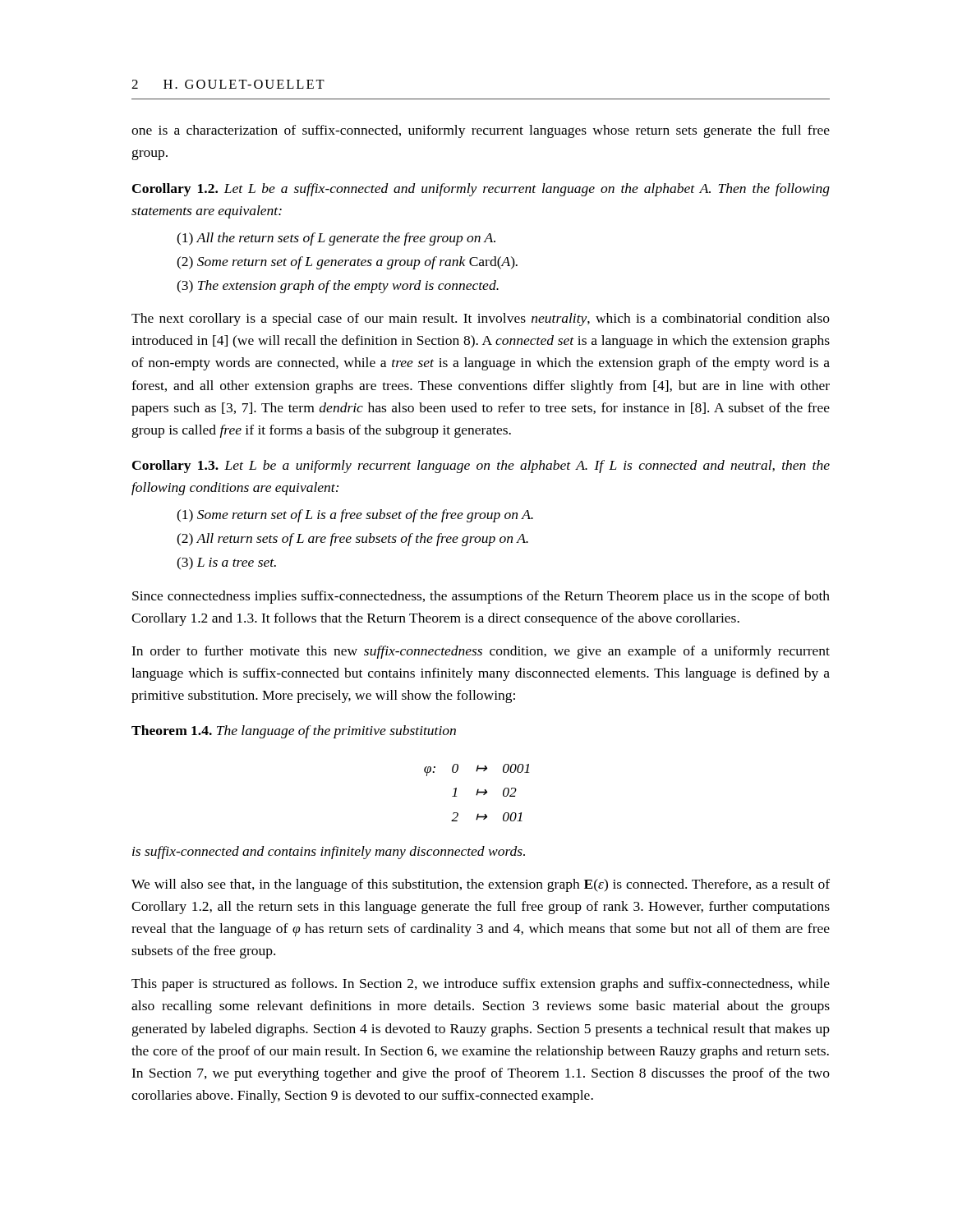Select the text starting "(3) The extension graph of the"
This screenshot has width=953, height=1232.
point(503,286)
